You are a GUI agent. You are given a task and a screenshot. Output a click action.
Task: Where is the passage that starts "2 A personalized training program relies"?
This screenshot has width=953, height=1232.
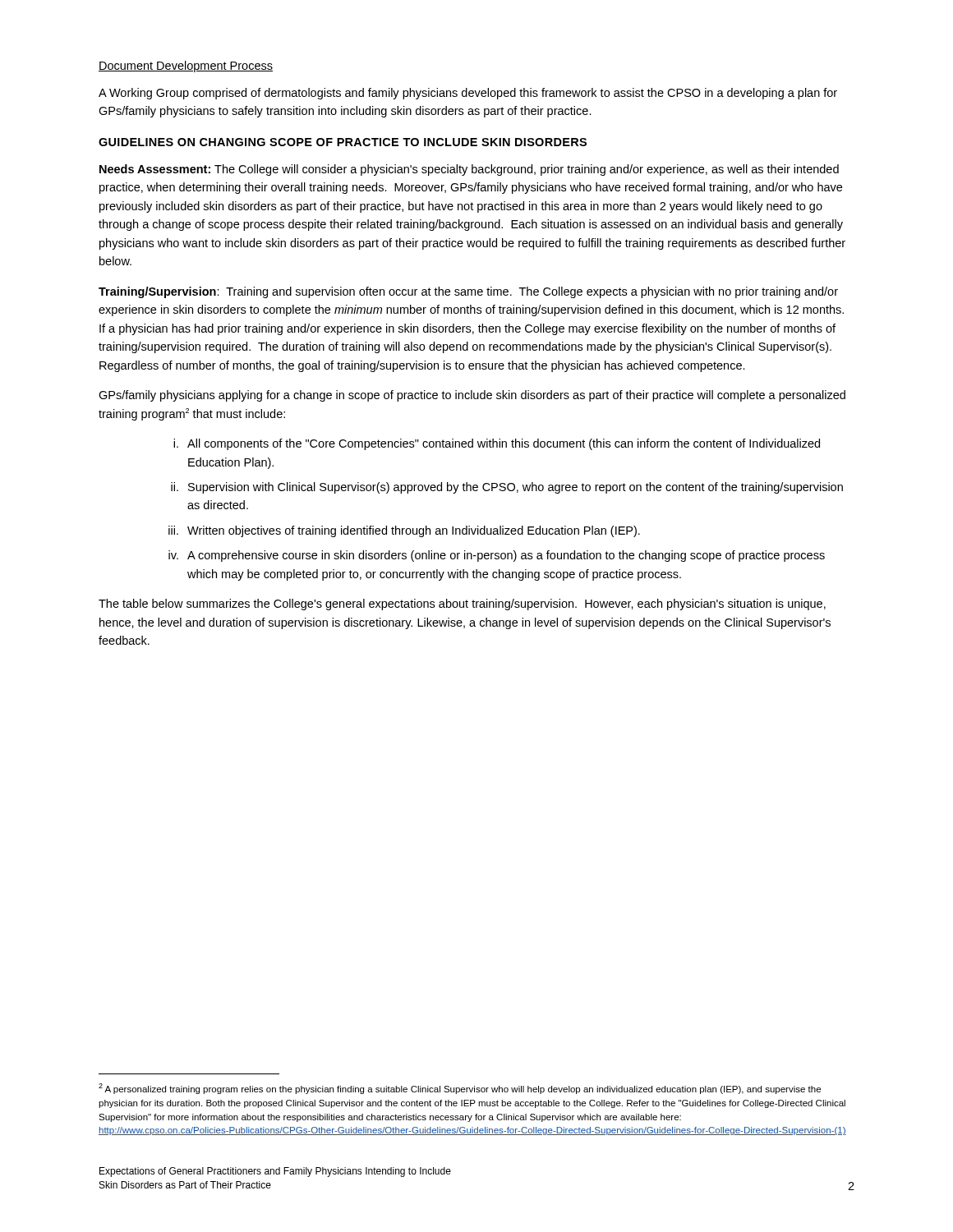click(472, 1109)
